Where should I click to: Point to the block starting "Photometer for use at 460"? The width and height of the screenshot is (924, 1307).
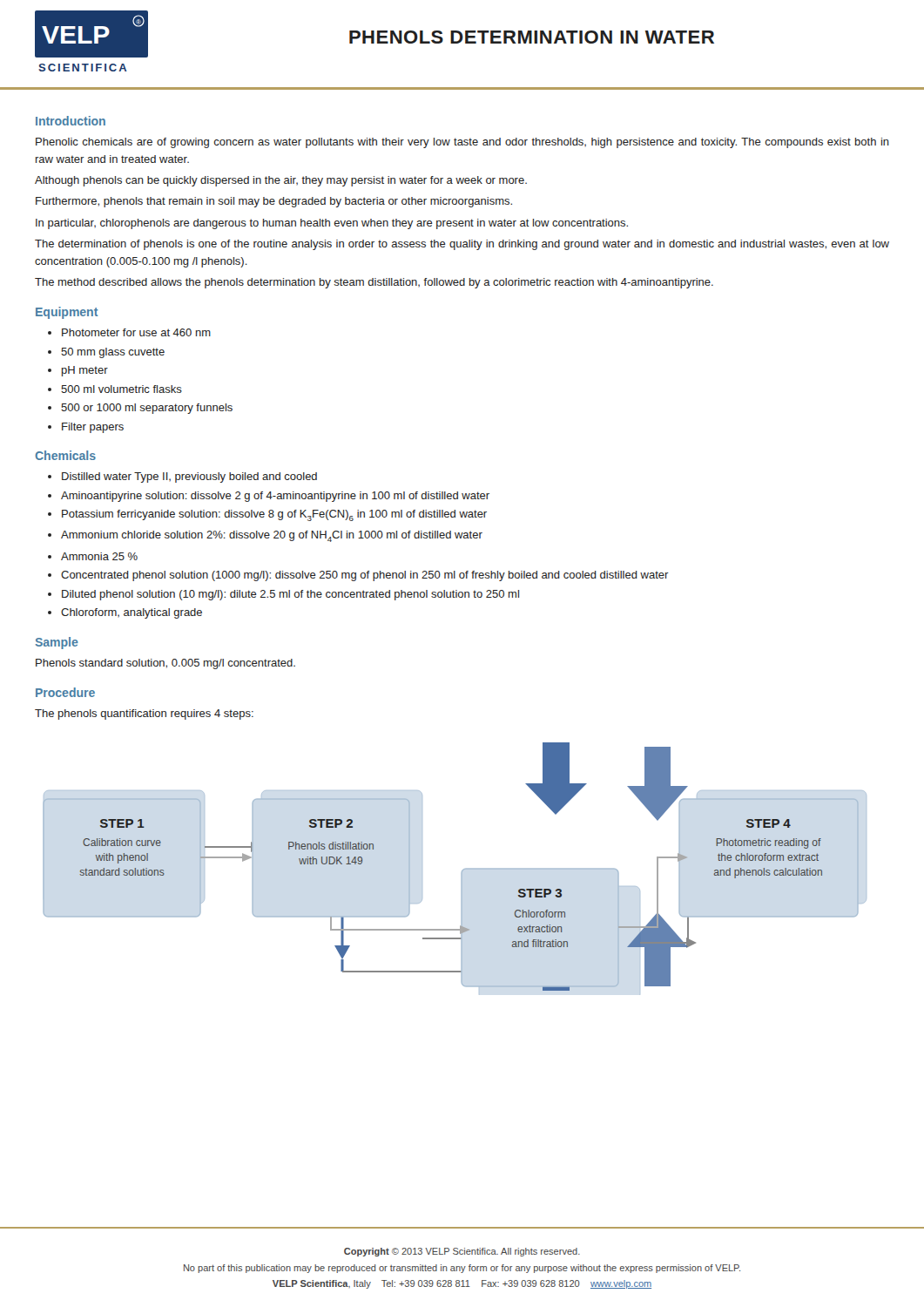136,333
